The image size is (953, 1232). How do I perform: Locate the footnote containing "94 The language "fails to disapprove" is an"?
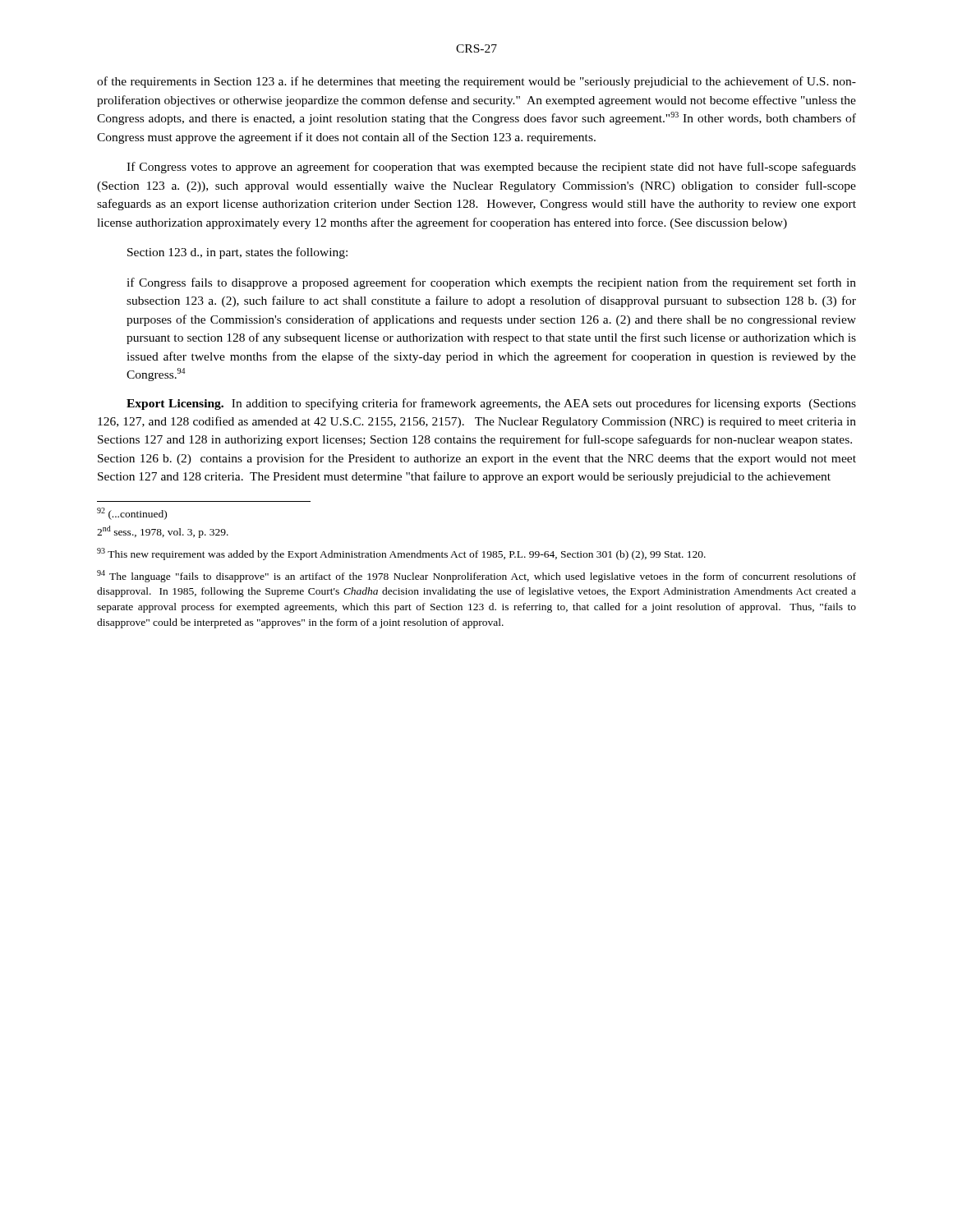click(x=476, y=600)
